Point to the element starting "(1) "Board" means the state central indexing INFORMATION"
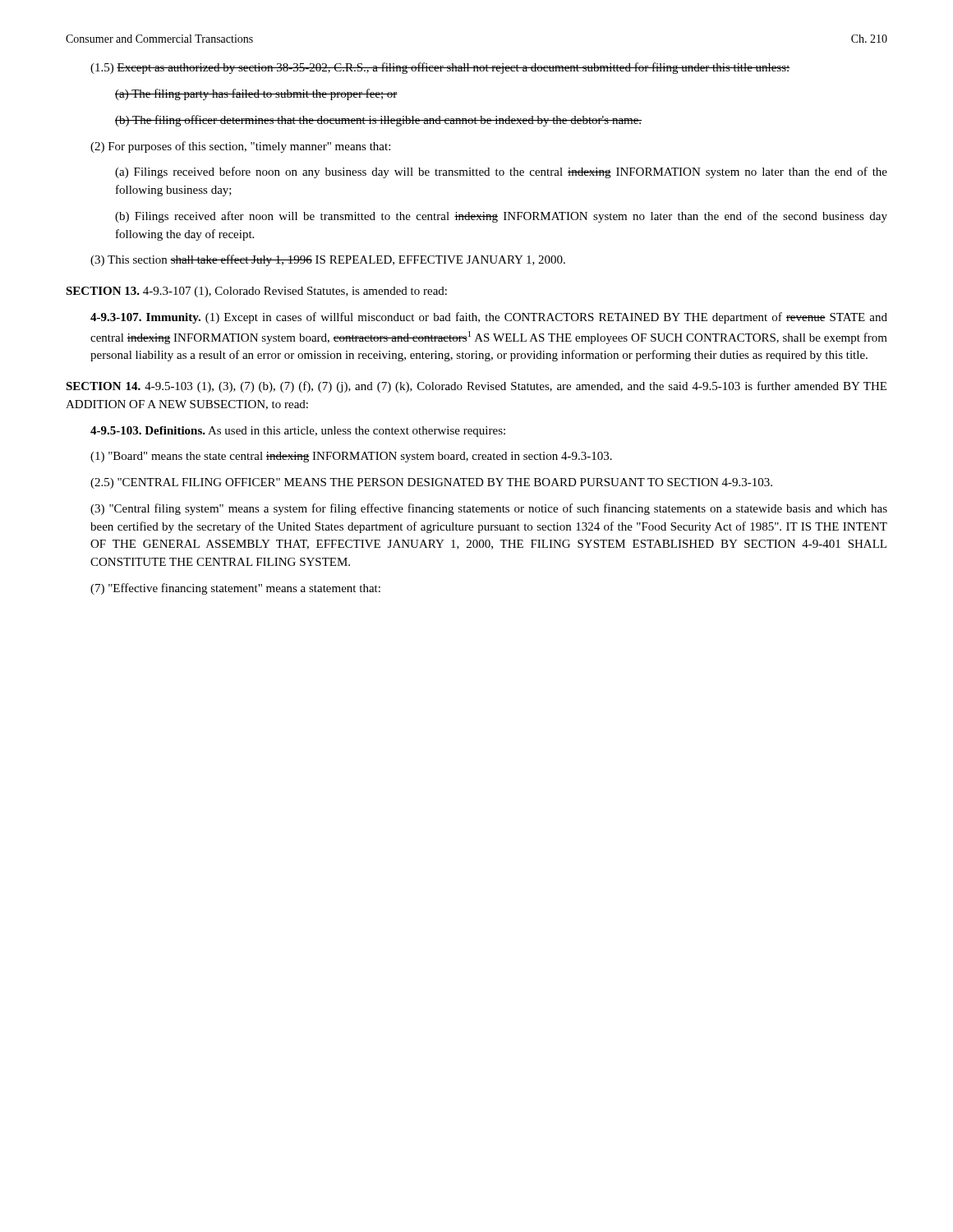The width and height of the screenshot is (953, 1232). (x=351, y=456)
